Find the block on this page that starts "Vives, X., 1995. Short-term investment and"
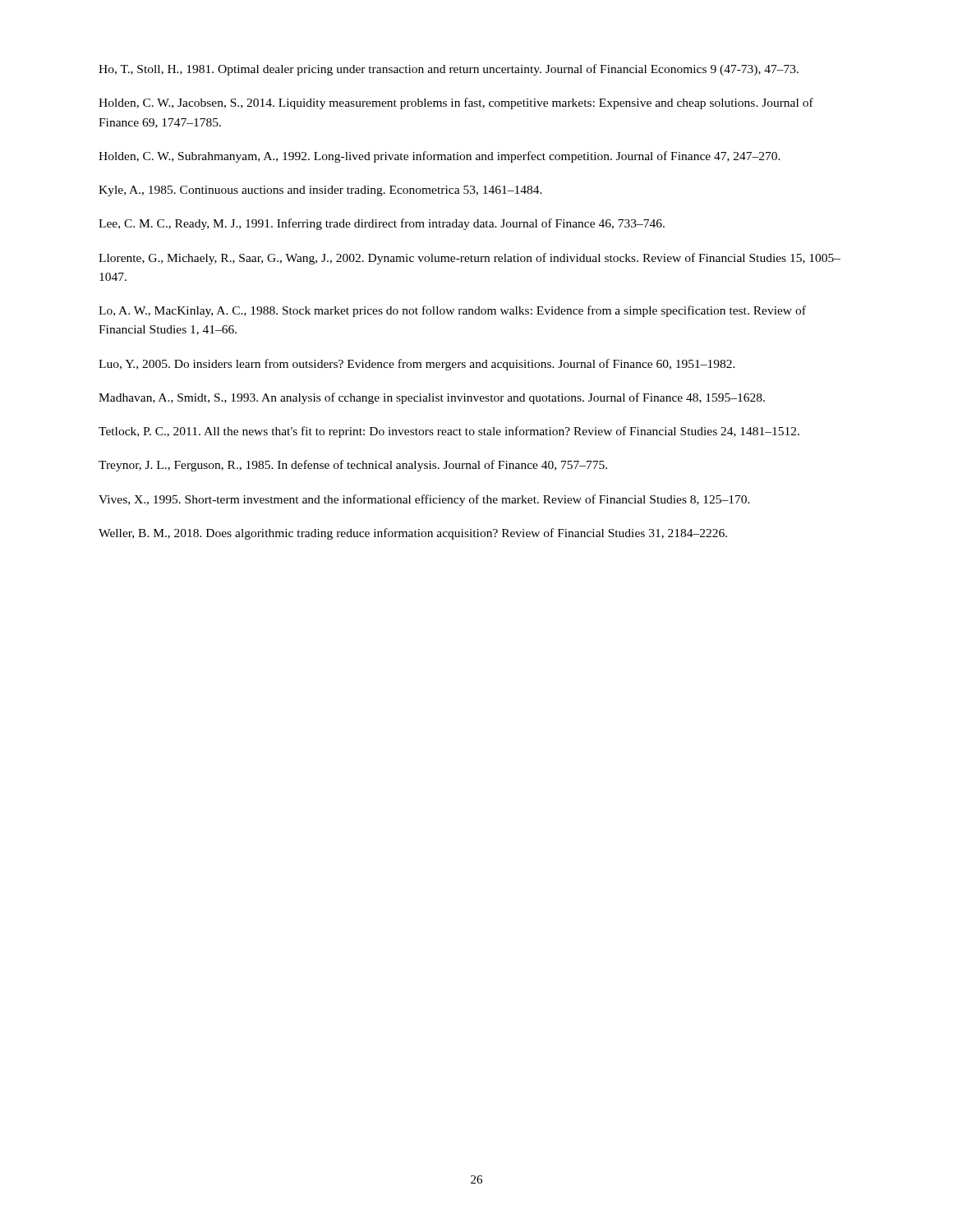953x1232 pixels. [x=476, y=499]
